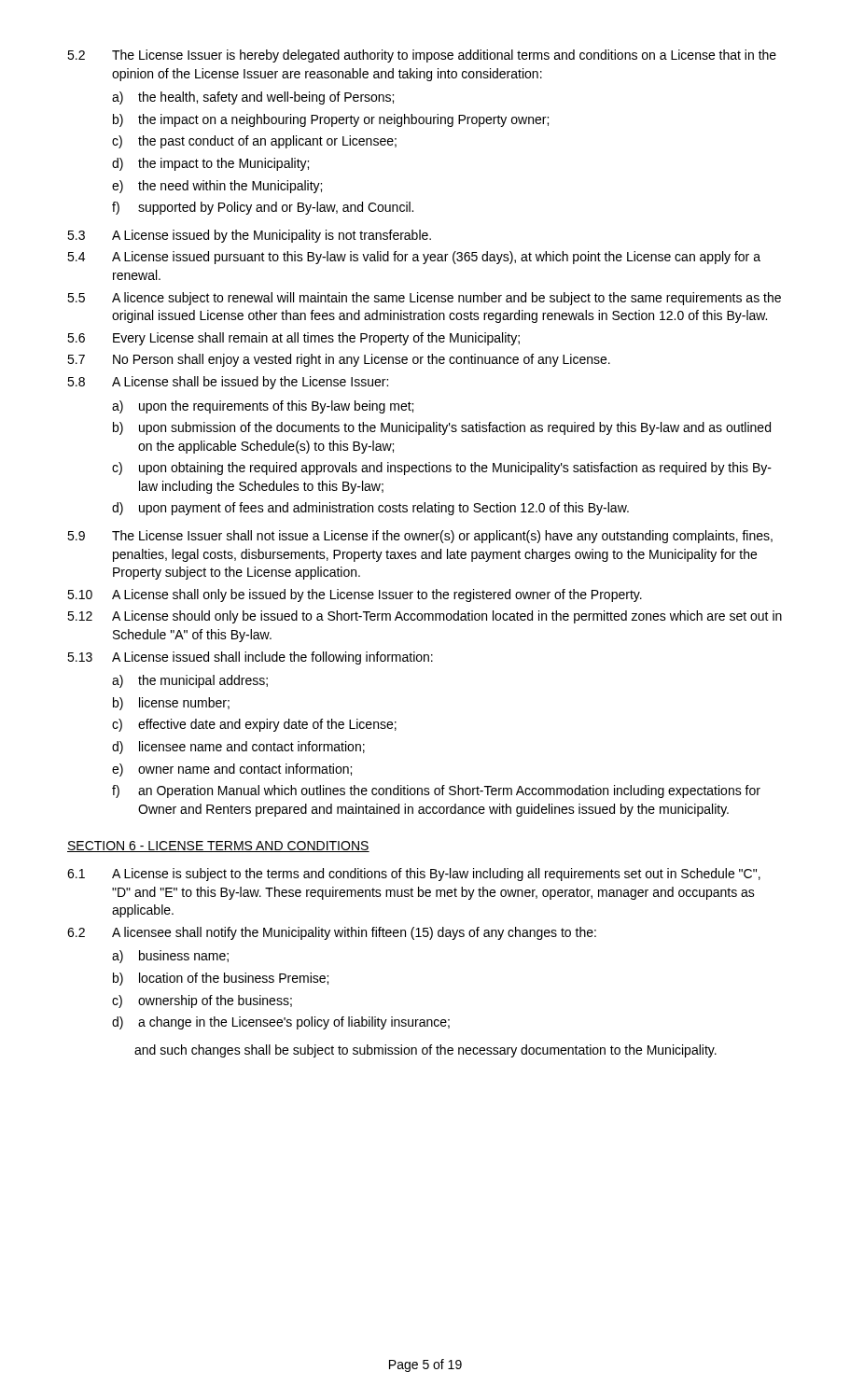The image size is (850, 1400).
Task: Find the list item with the text "5.2 The License Issuer is hereby delegated authority"
Action: [425, 135]
